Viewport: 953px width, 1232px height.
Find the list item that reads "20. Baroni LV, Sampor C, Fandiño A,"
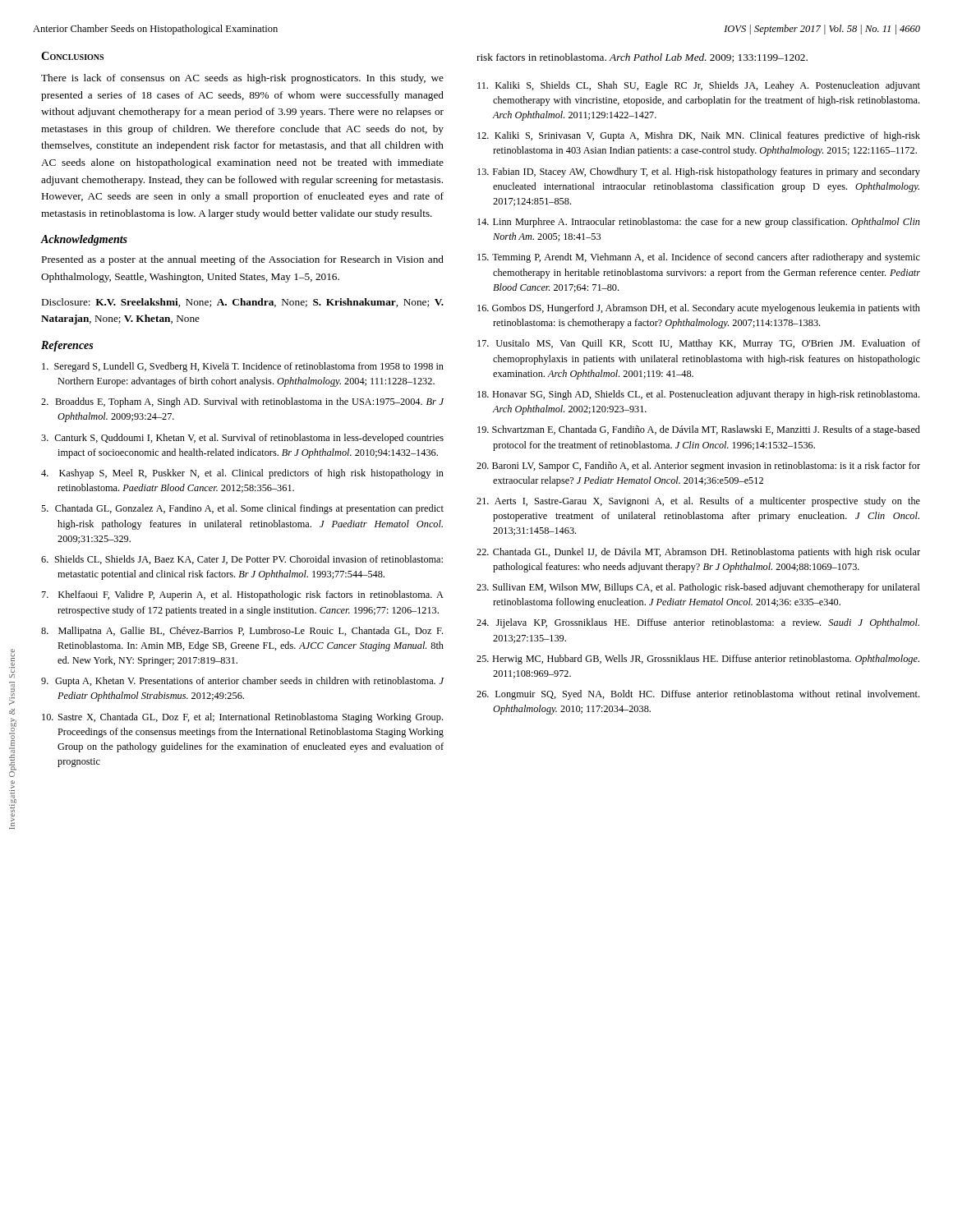click(698, 473)
